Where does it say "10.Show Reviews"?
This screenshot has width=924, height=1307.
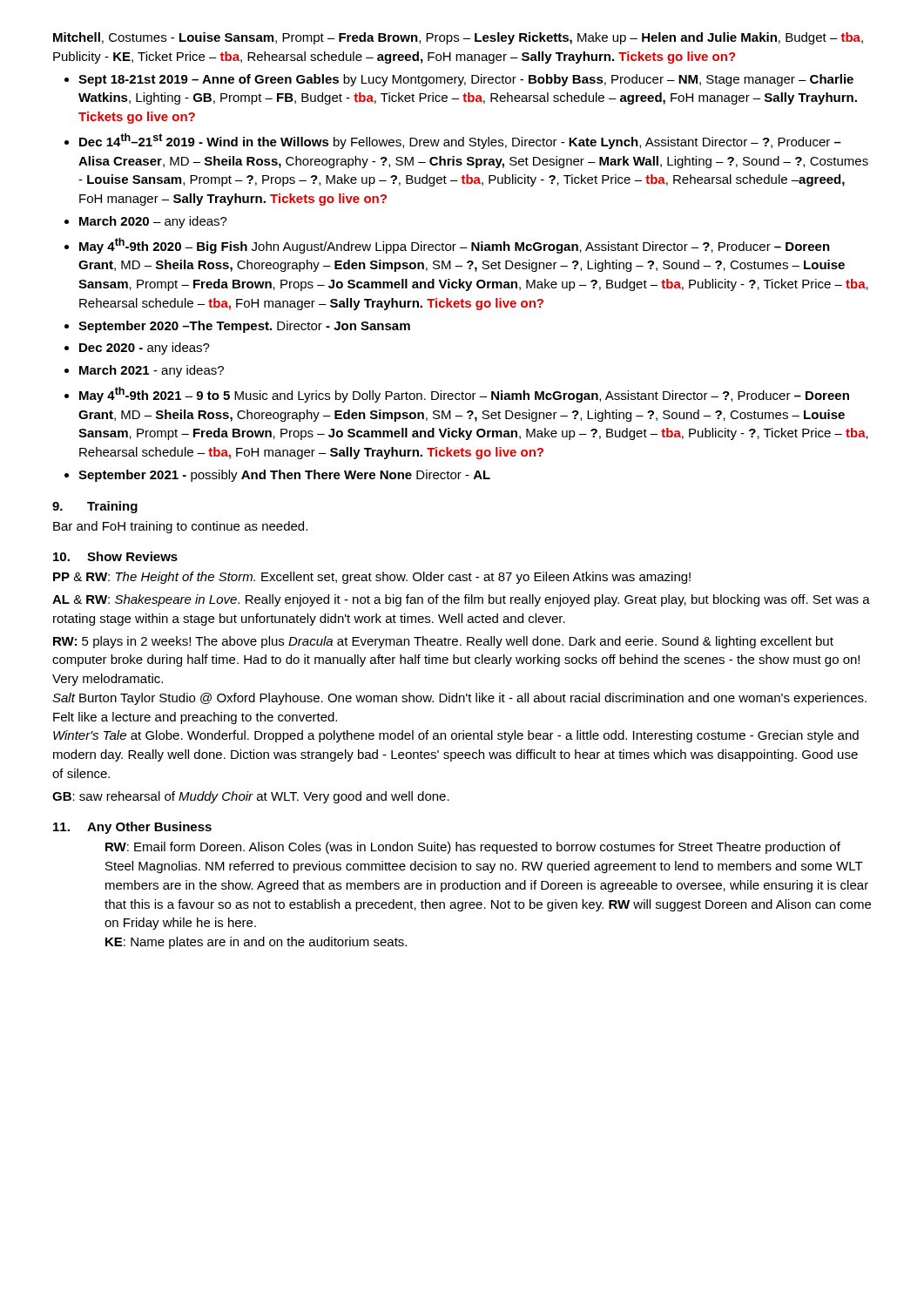click(115, 557)
